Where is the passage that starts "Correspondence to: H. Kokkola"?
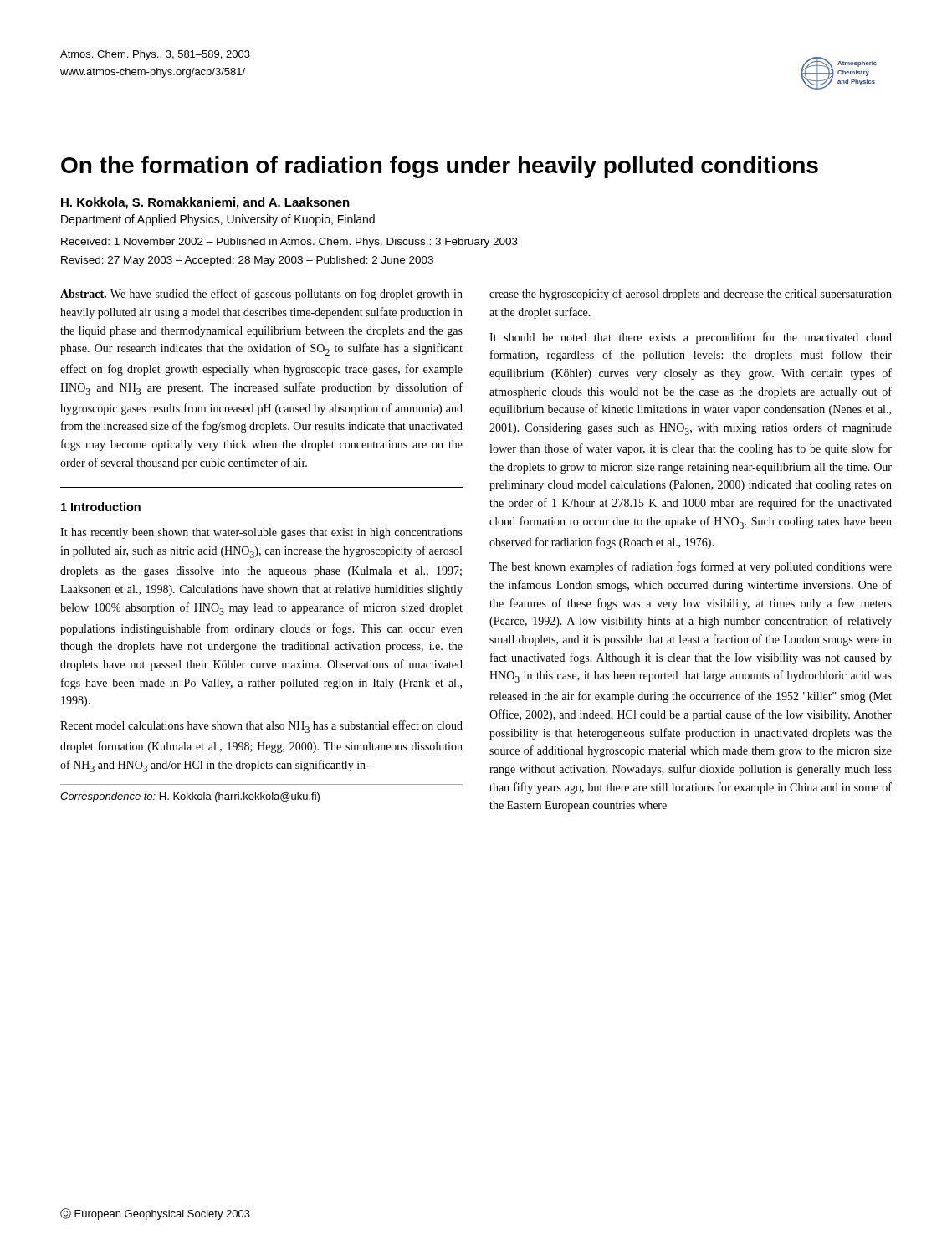 pos(190,796)
